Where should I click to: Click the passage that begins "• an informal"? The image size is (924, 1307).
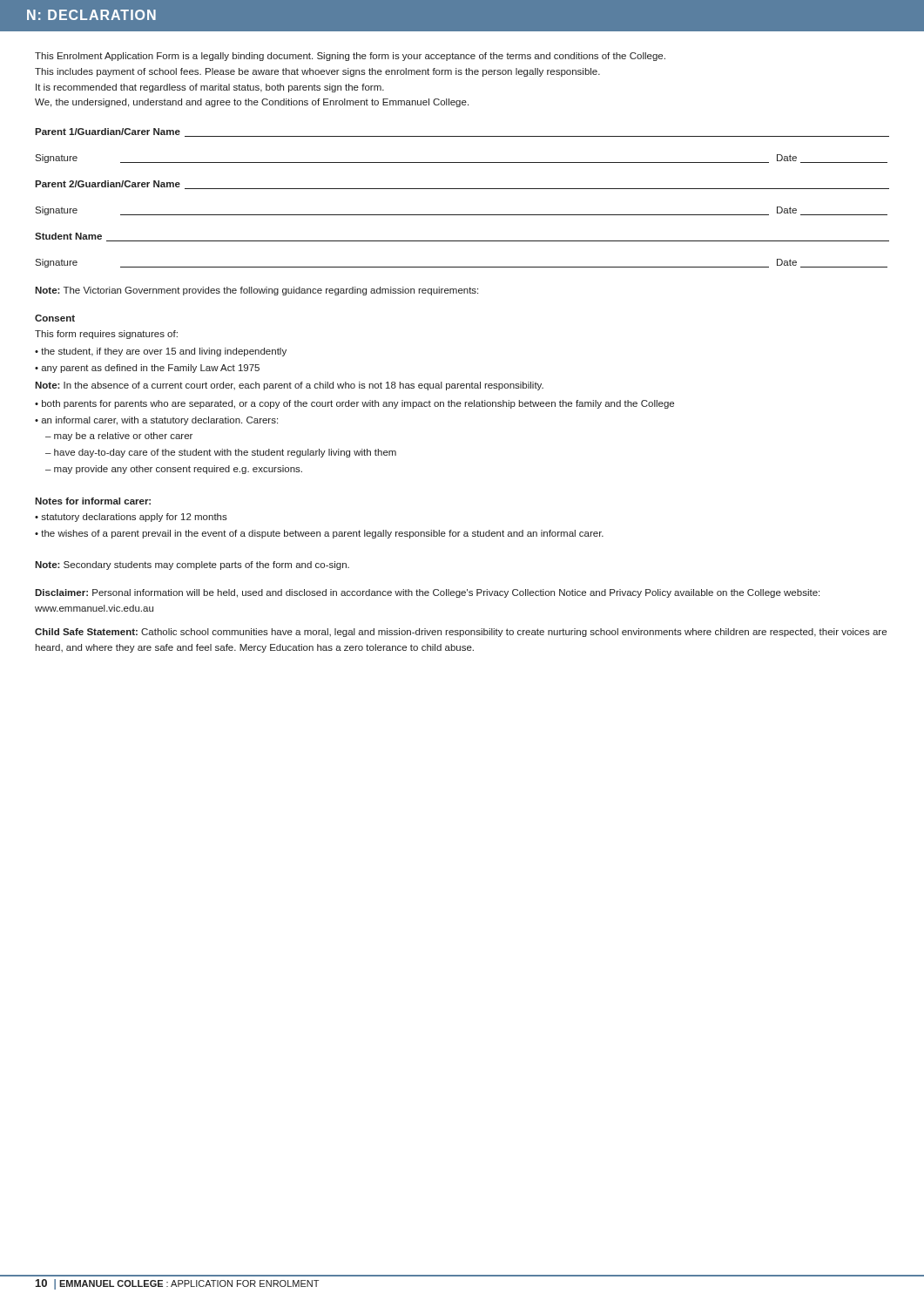tap(157, 420)
